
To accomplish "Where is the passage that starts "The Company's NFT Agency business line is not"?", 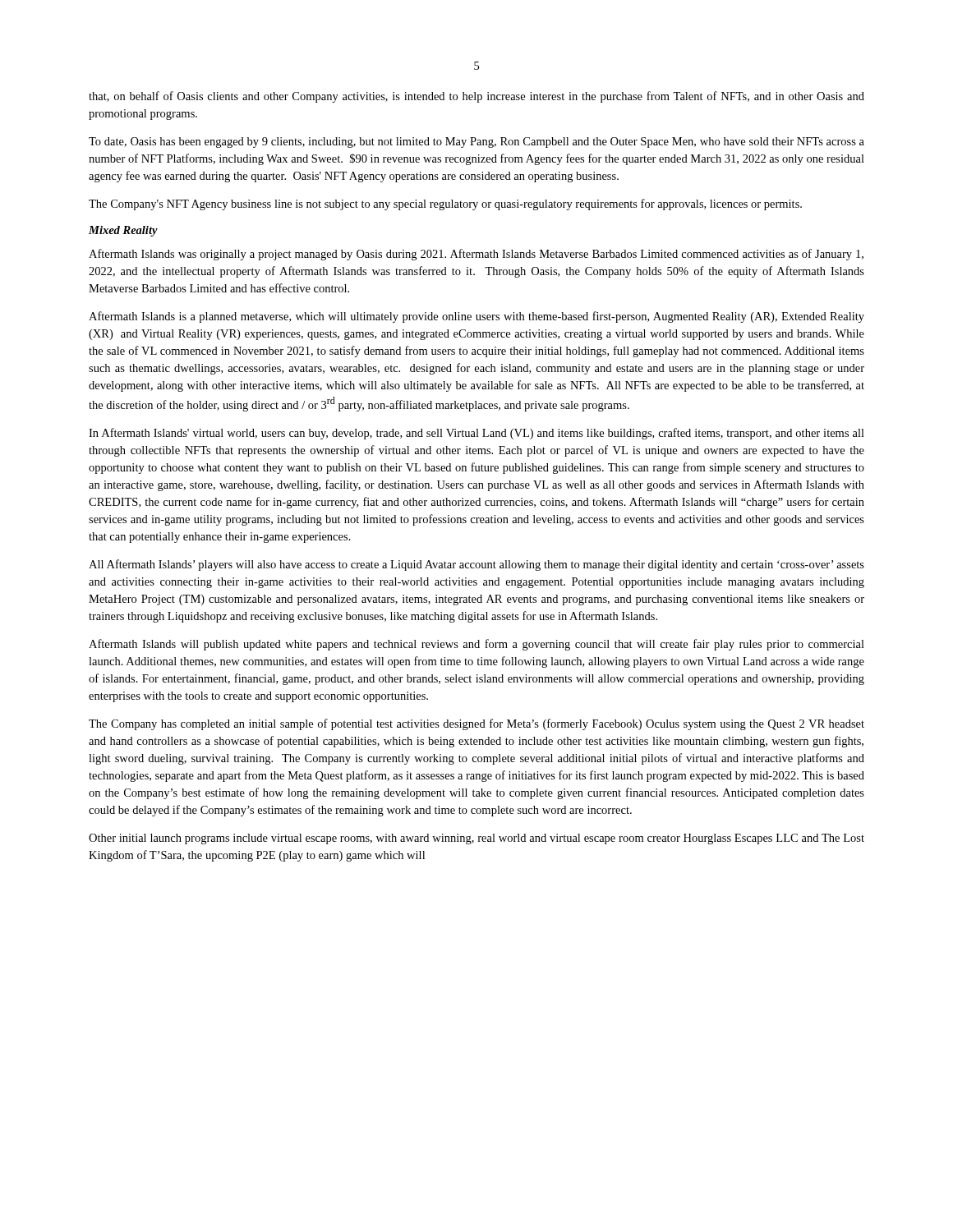I will tap(446, 204).
